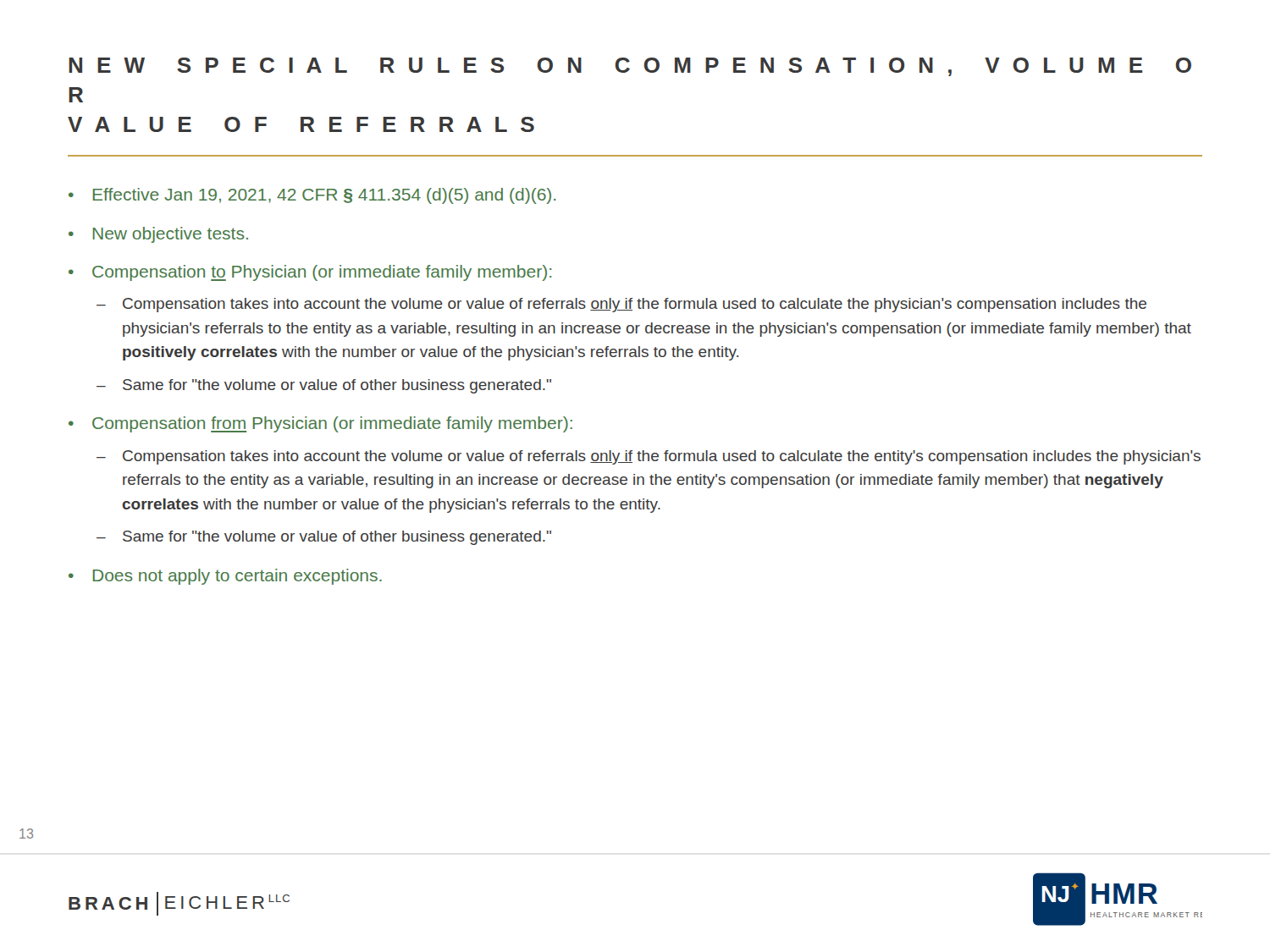The height and width of the screenshot is (952, 1270).
Task: Locate the list item that reads "Does not apply"
Action: click(x=237, y=575)
